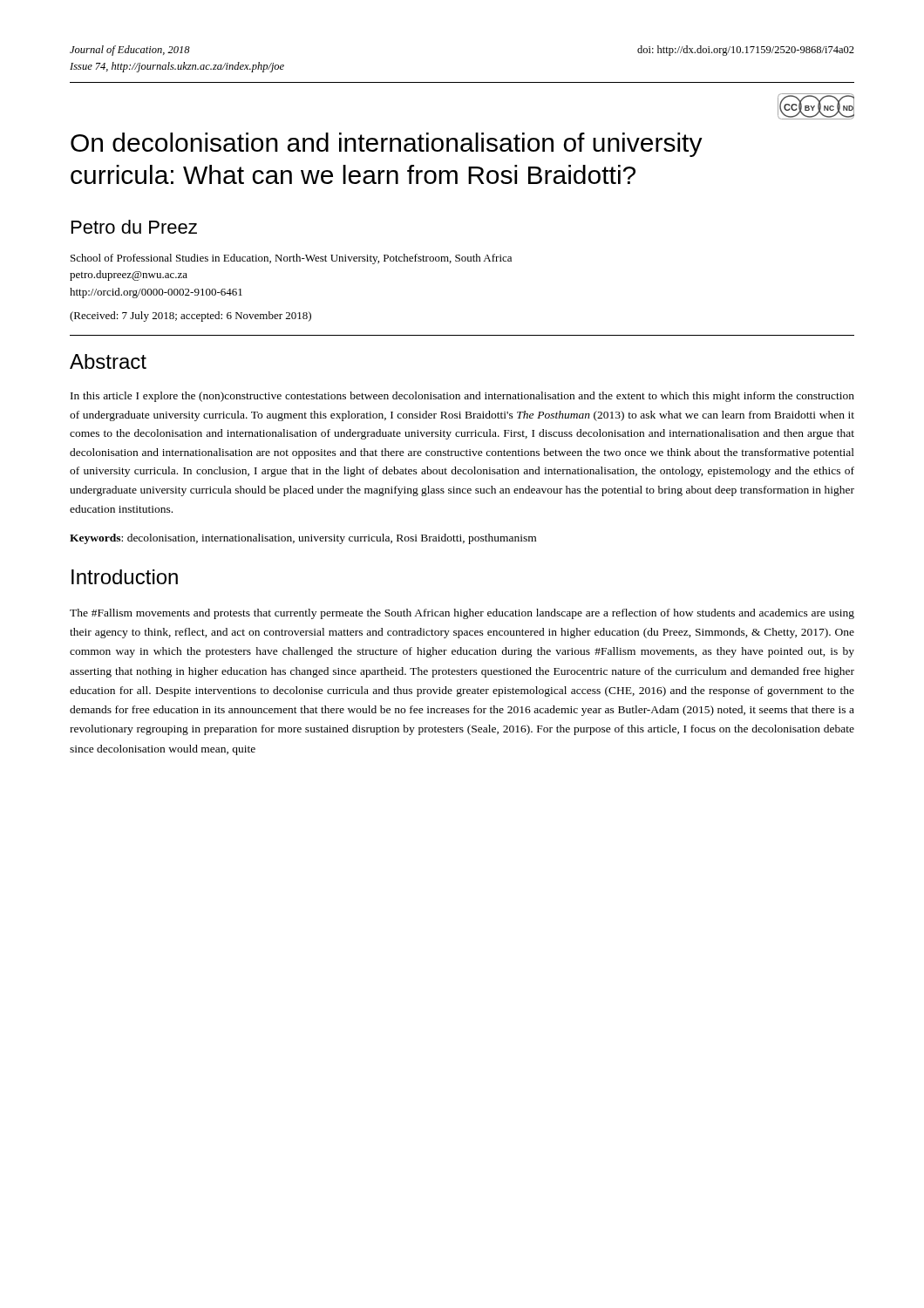This screenshot has height=1308, width=924.
Task: Click on the logo
Action: [816, 108]
